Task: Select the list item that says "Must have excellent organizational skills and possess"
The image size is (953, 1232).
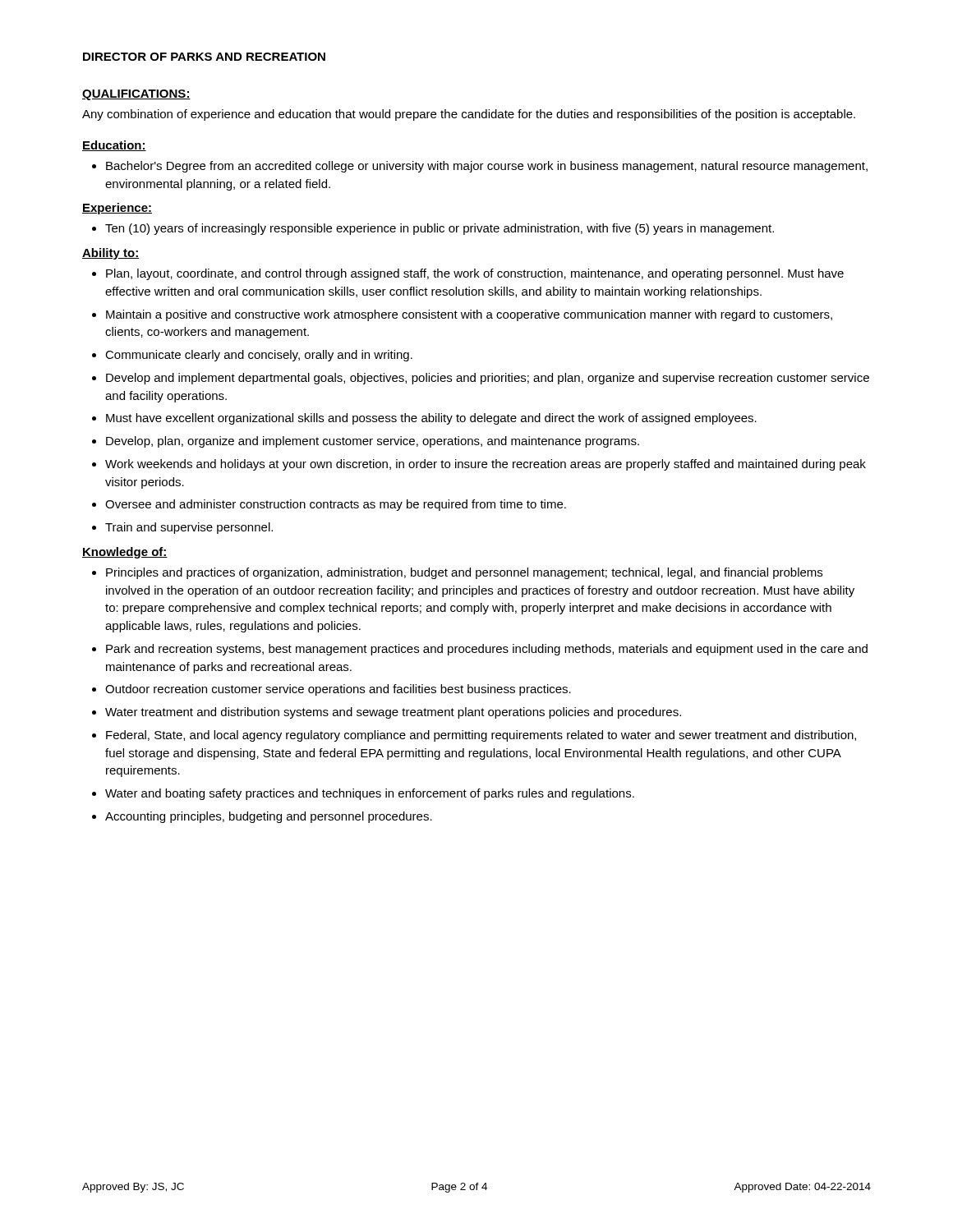Action: [476, 418]
